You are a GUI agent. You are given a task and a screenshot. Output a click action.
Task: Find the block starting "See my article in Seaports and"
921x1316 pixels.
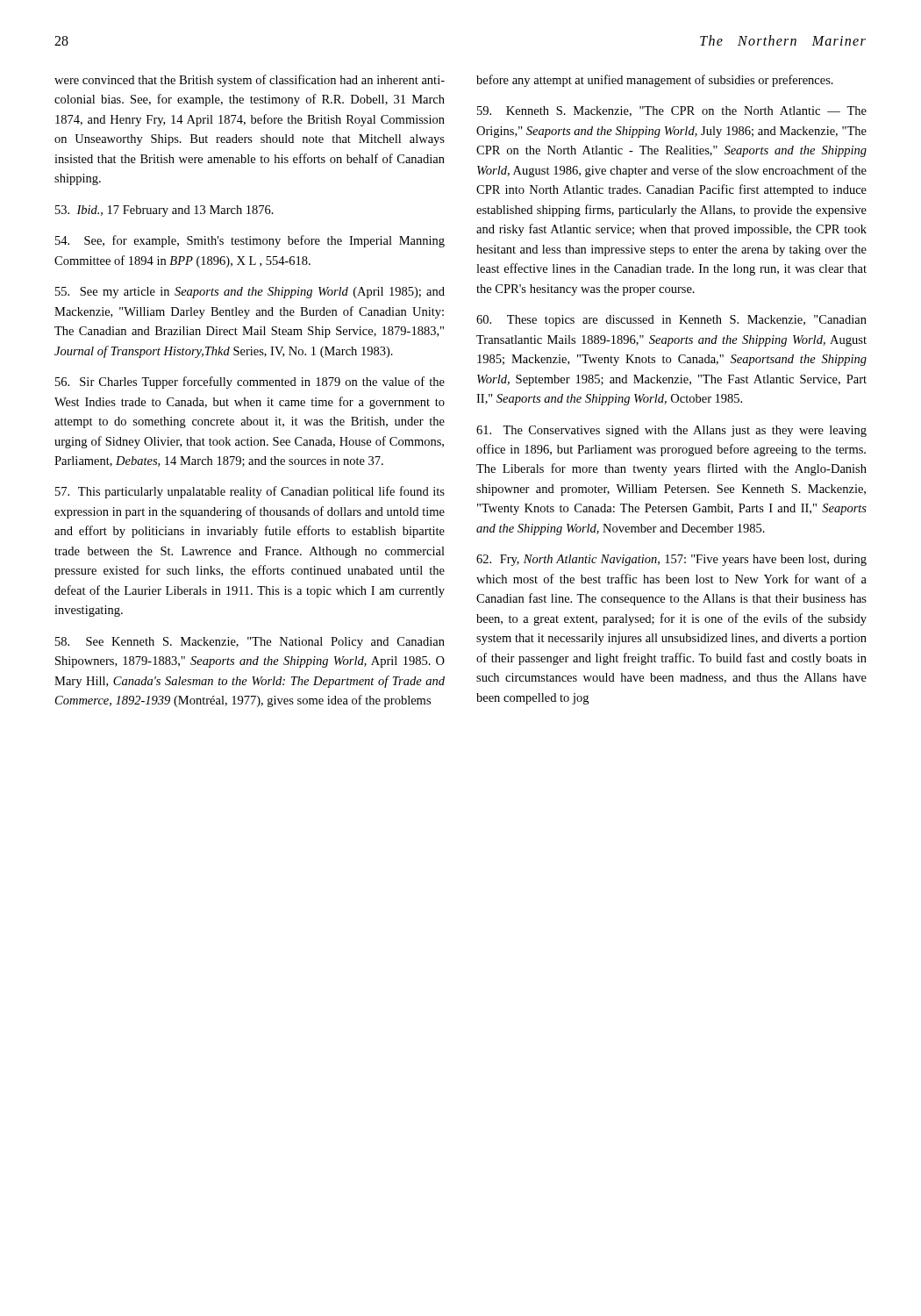(x=250, y=321)
